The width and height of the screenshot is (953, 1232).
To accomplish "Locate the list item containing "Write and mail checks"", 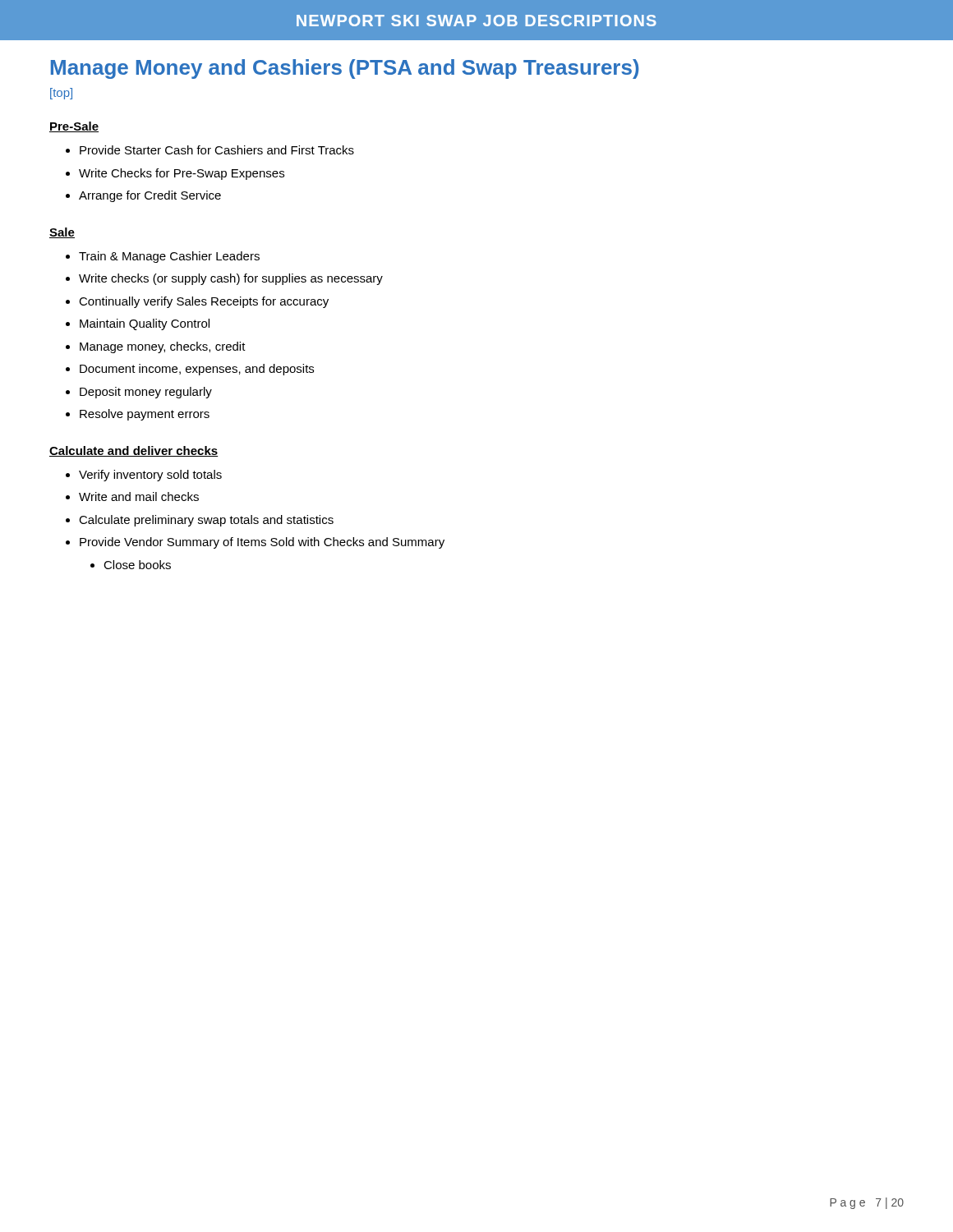I will coord(139,496).
